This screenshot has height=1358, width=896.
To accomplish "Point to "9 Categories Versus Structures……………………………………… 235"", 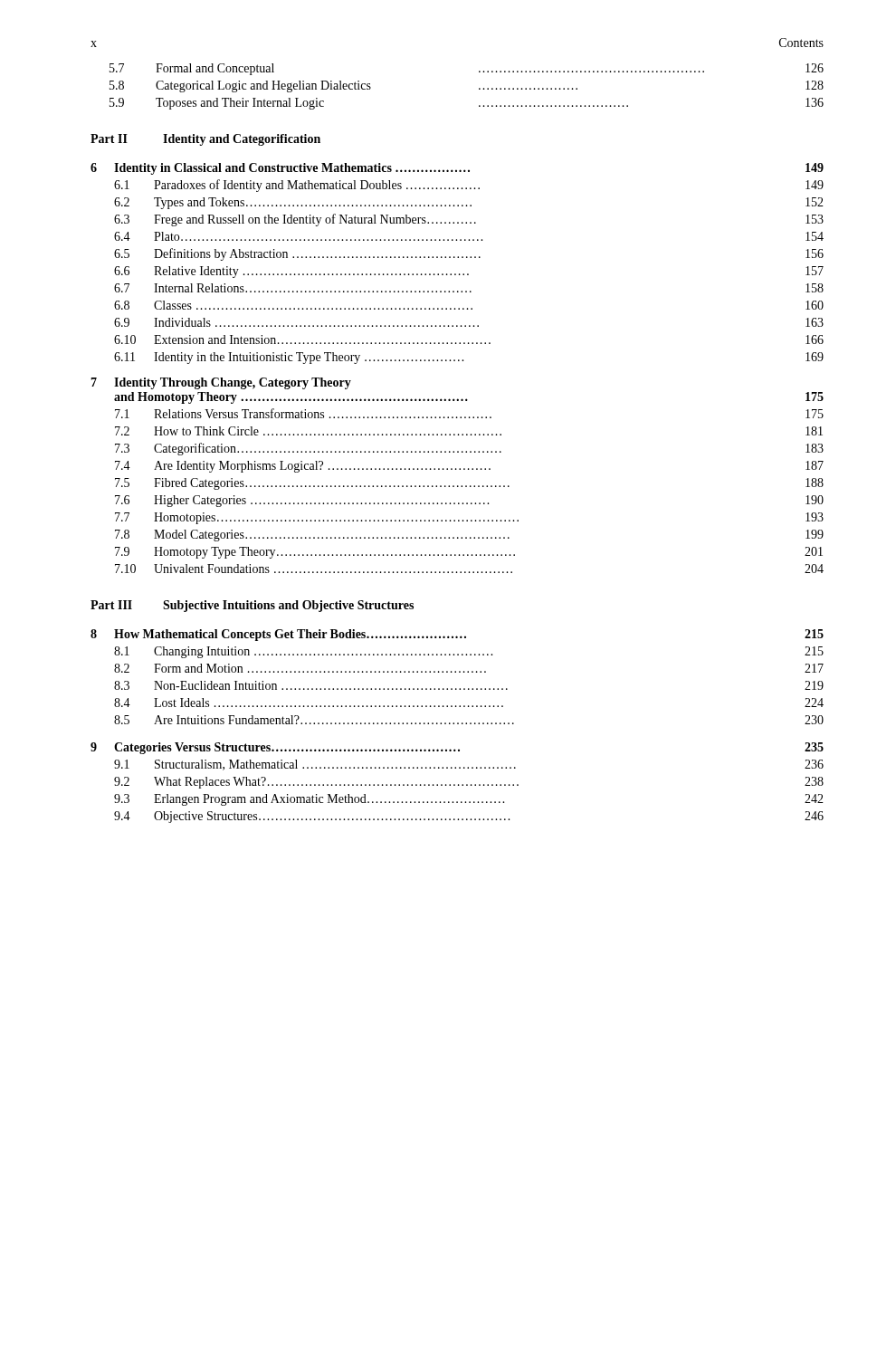I will click(x=457, y=748).
